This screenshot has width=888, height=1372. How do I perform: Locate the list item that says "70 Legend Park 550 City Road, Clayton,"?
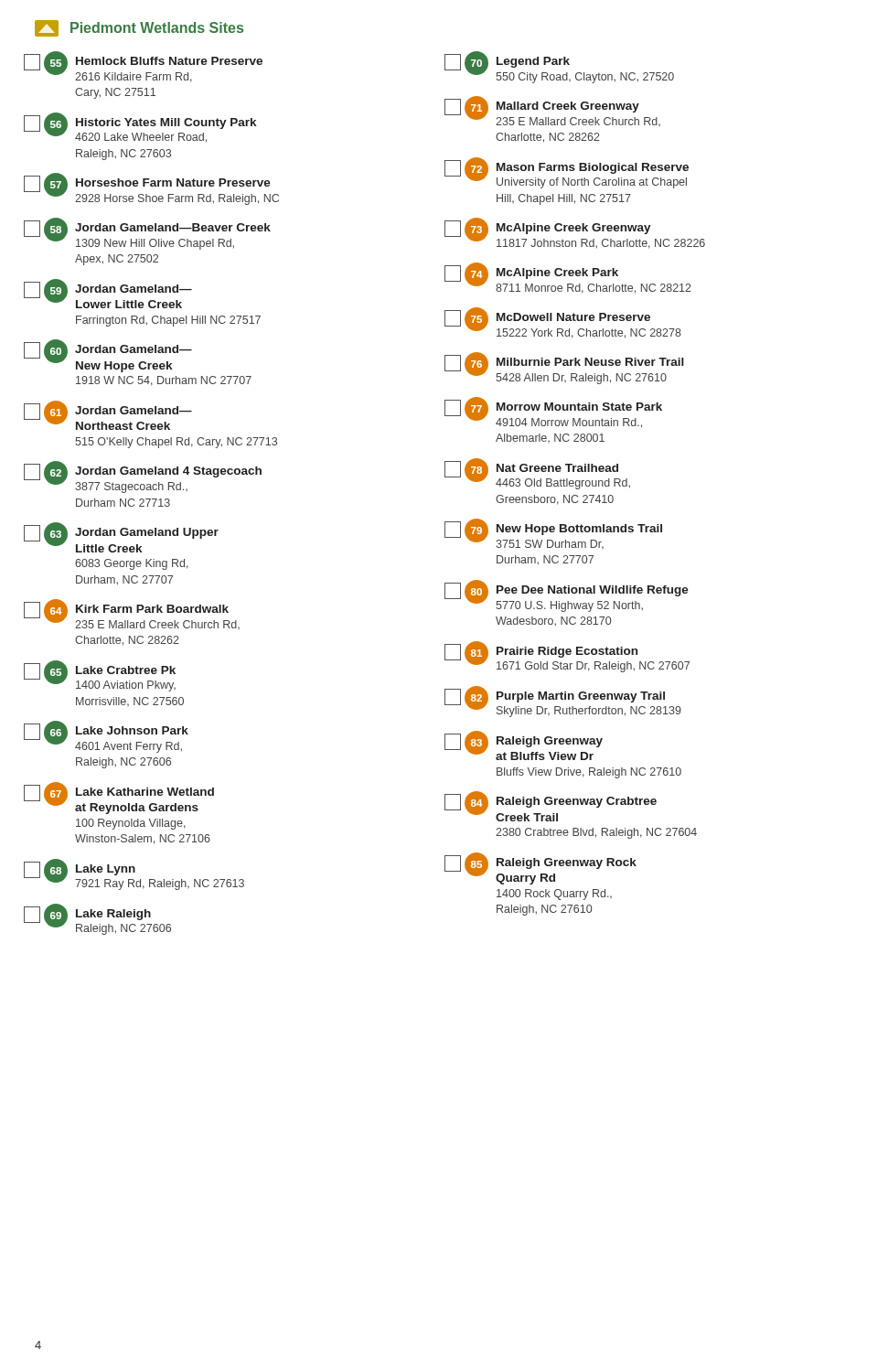[655, 69]
